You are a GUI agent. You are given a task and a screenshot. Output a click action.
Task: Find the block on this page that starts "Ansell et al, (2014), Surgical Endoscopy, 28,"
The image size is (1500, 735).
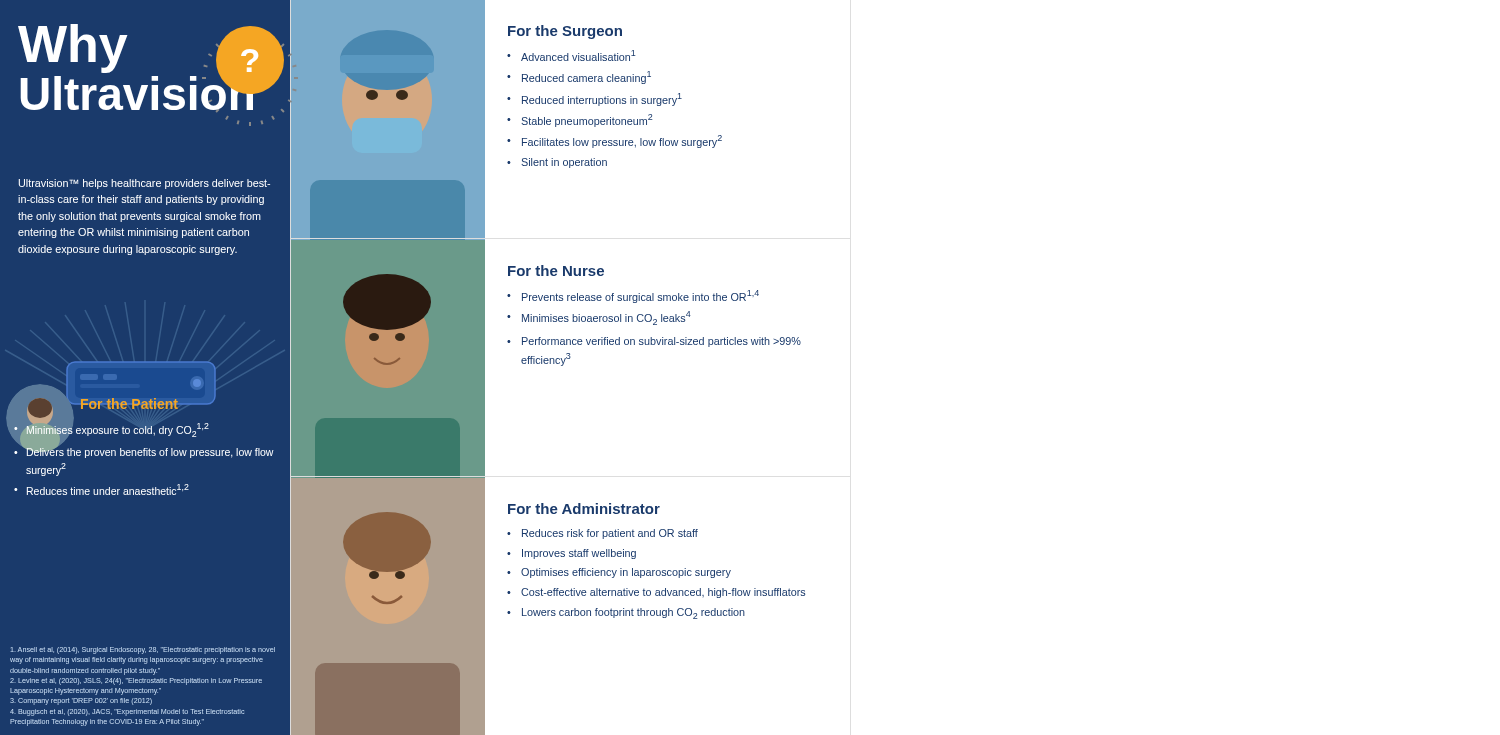[x=143, y=686]
